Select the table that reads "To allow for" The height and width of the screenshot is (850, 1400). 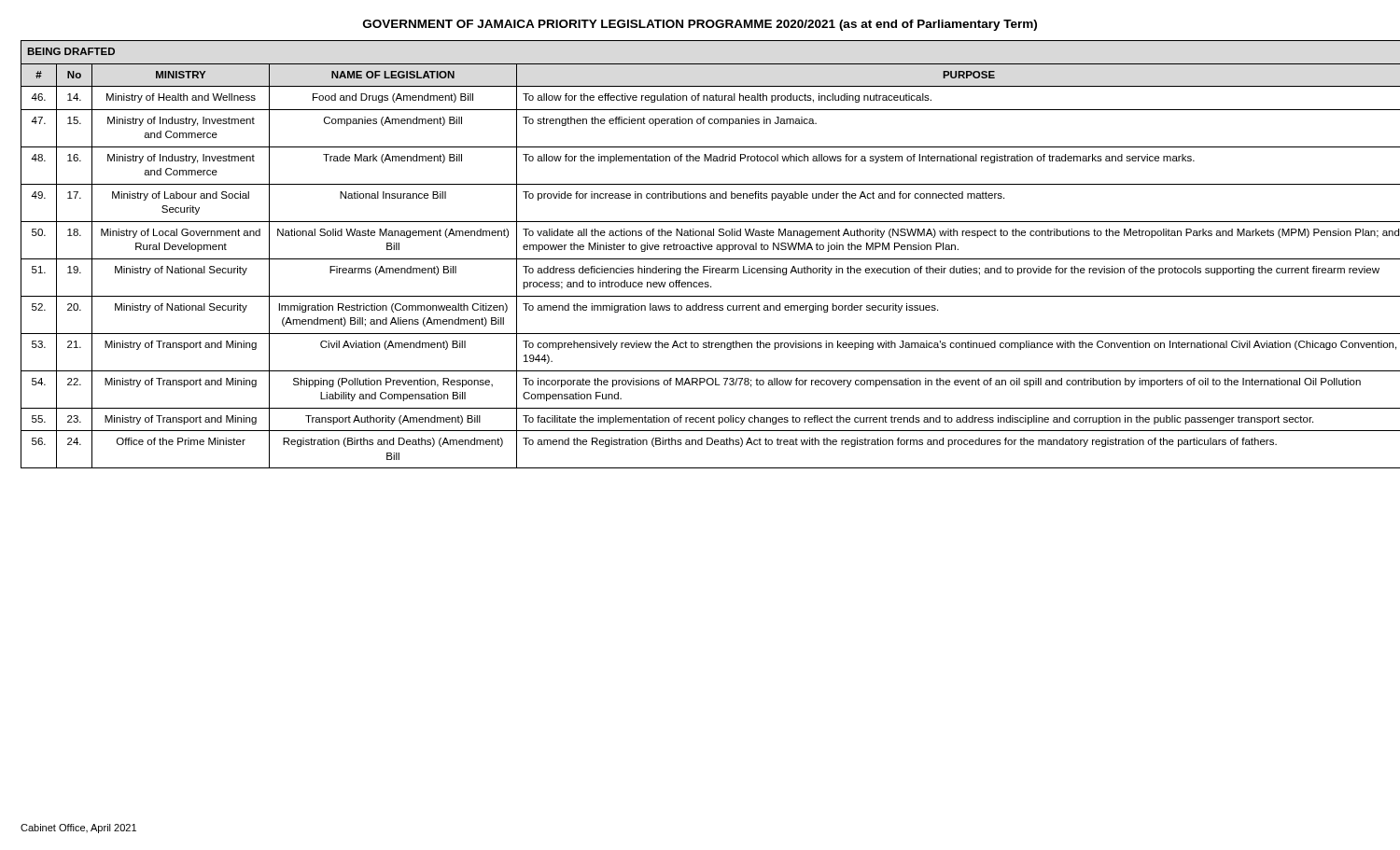(700, 254)
